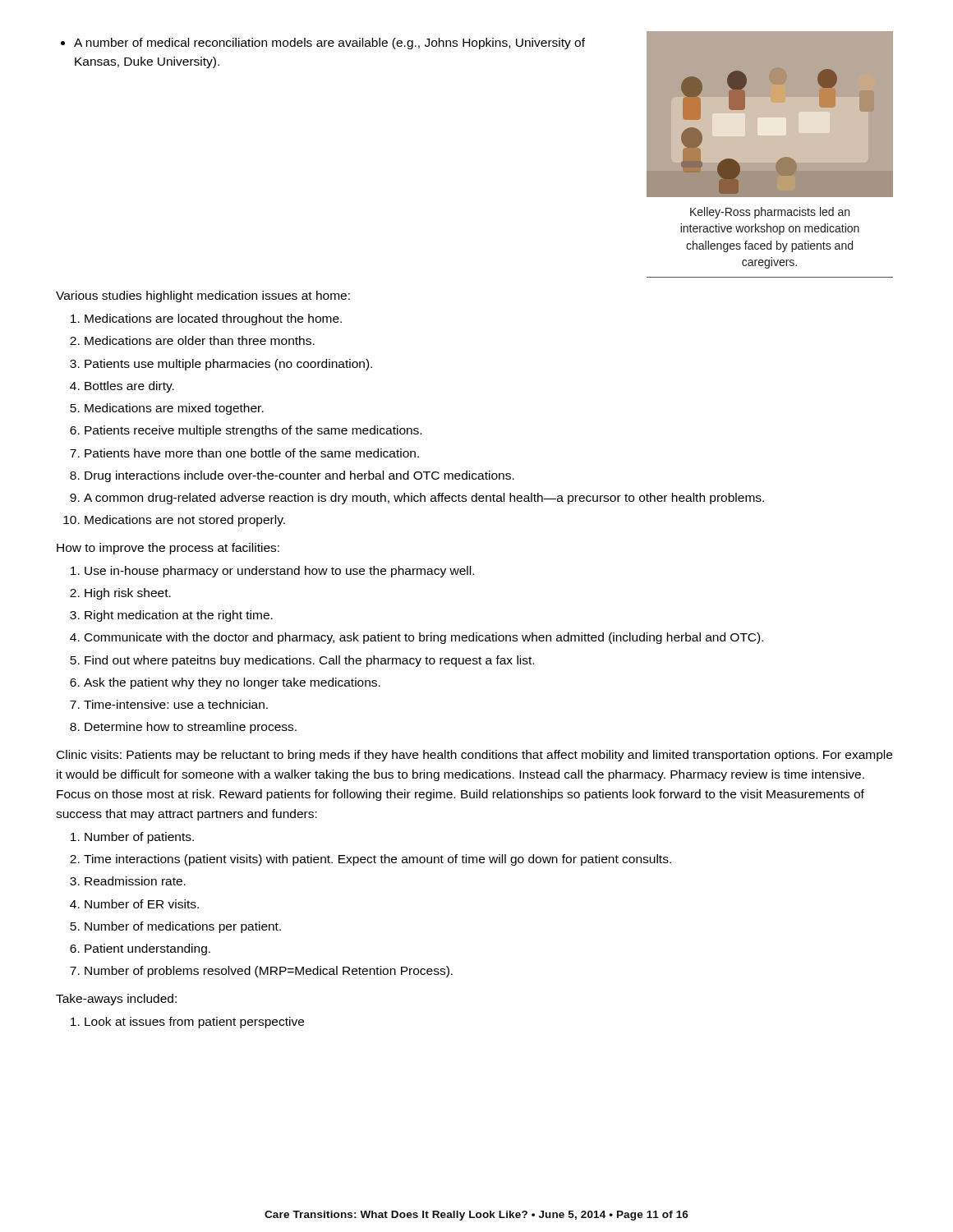Find "Look at issues from patient perspective" on this page
This screenshot has width=953, height=1232.
click(x=187, y=1023)
